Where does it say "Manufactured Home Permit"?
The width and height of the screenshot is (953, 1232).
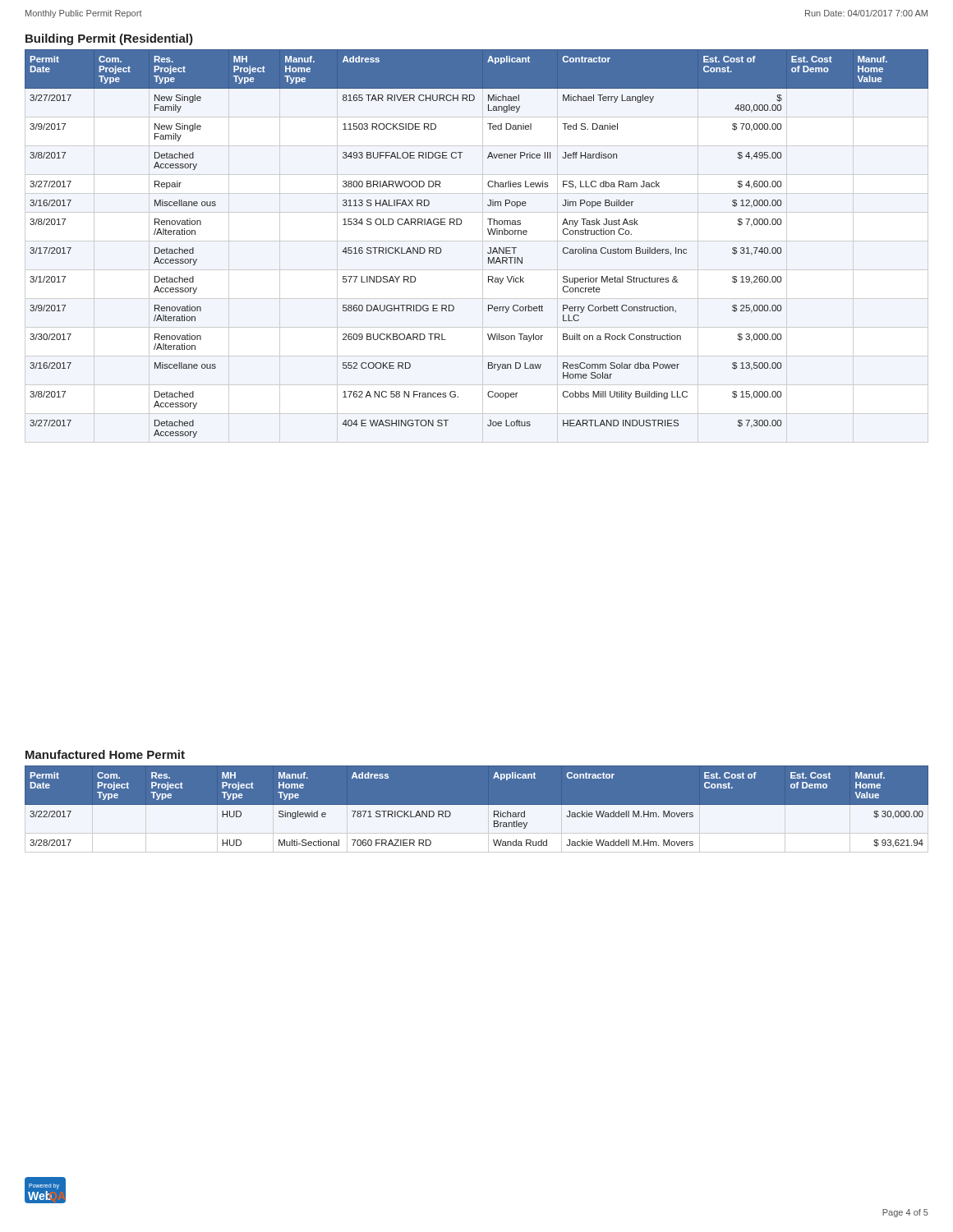[x=105, y=754]
